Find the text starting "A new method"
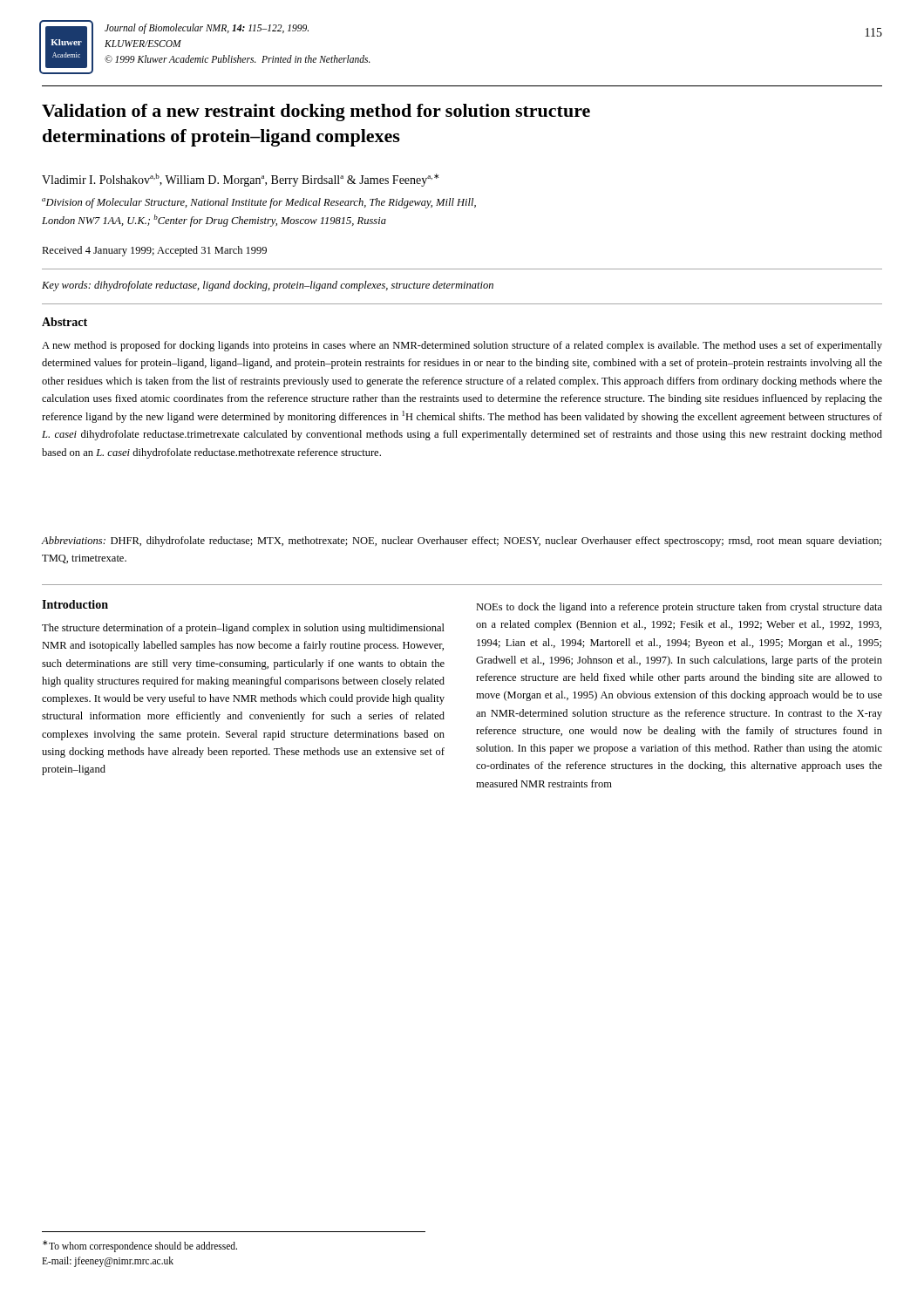 (x=462, y=399)
